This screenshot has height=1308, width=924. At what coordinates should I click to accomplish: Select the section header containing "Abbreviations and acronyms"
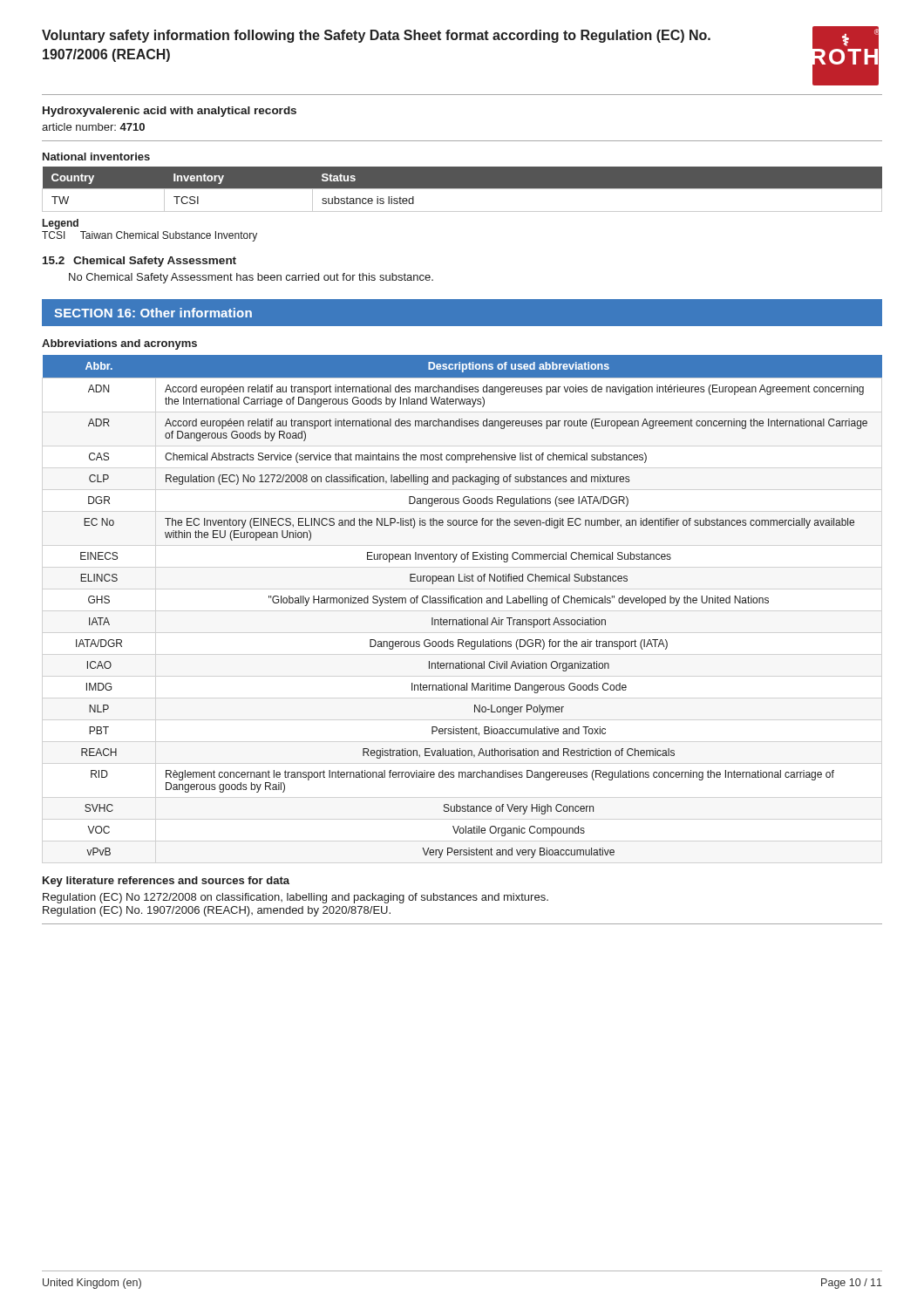pos(120,343)
